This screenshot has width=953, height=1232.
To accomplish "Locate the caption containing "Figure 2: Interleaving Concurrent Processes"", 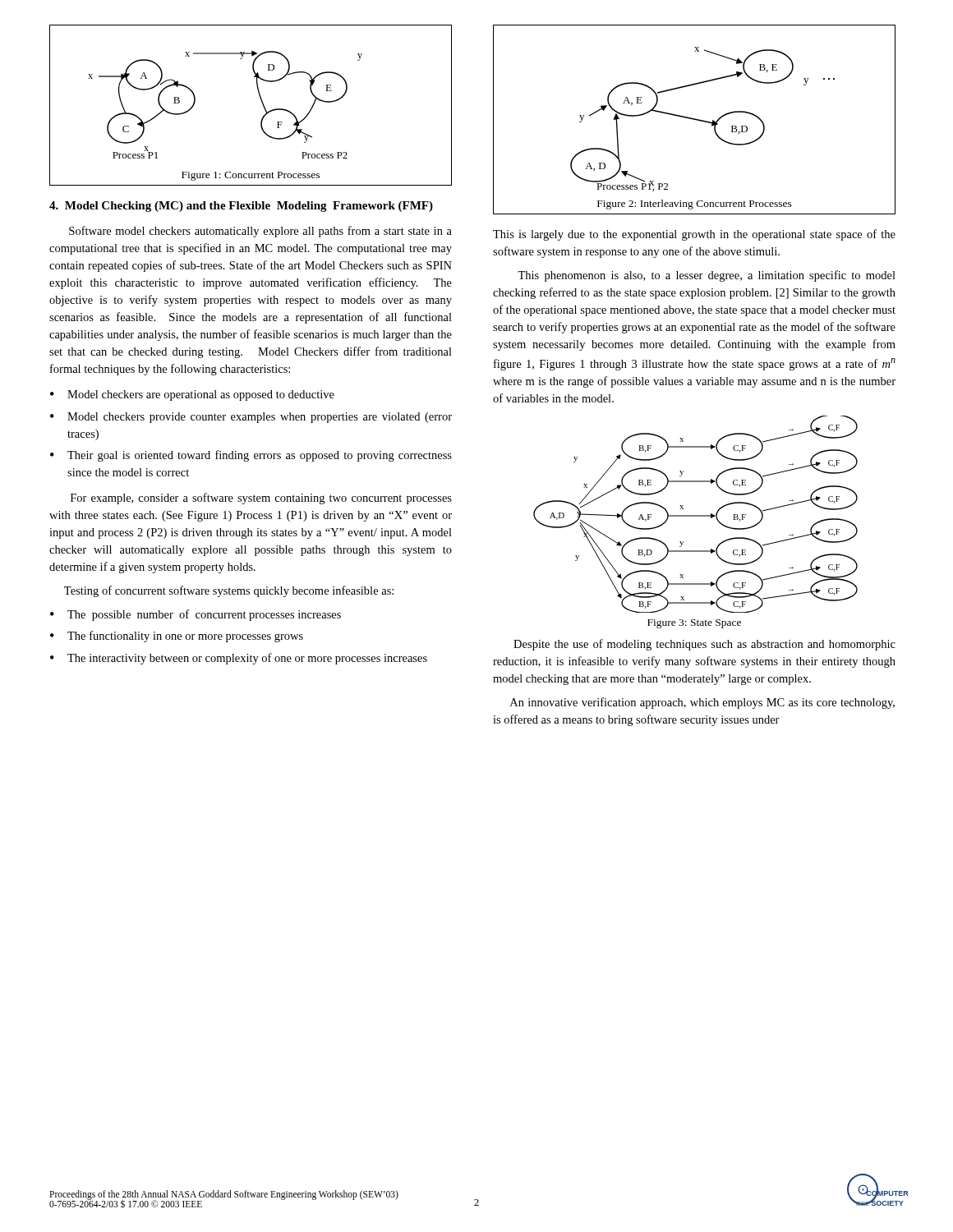I will pos(694,203).
